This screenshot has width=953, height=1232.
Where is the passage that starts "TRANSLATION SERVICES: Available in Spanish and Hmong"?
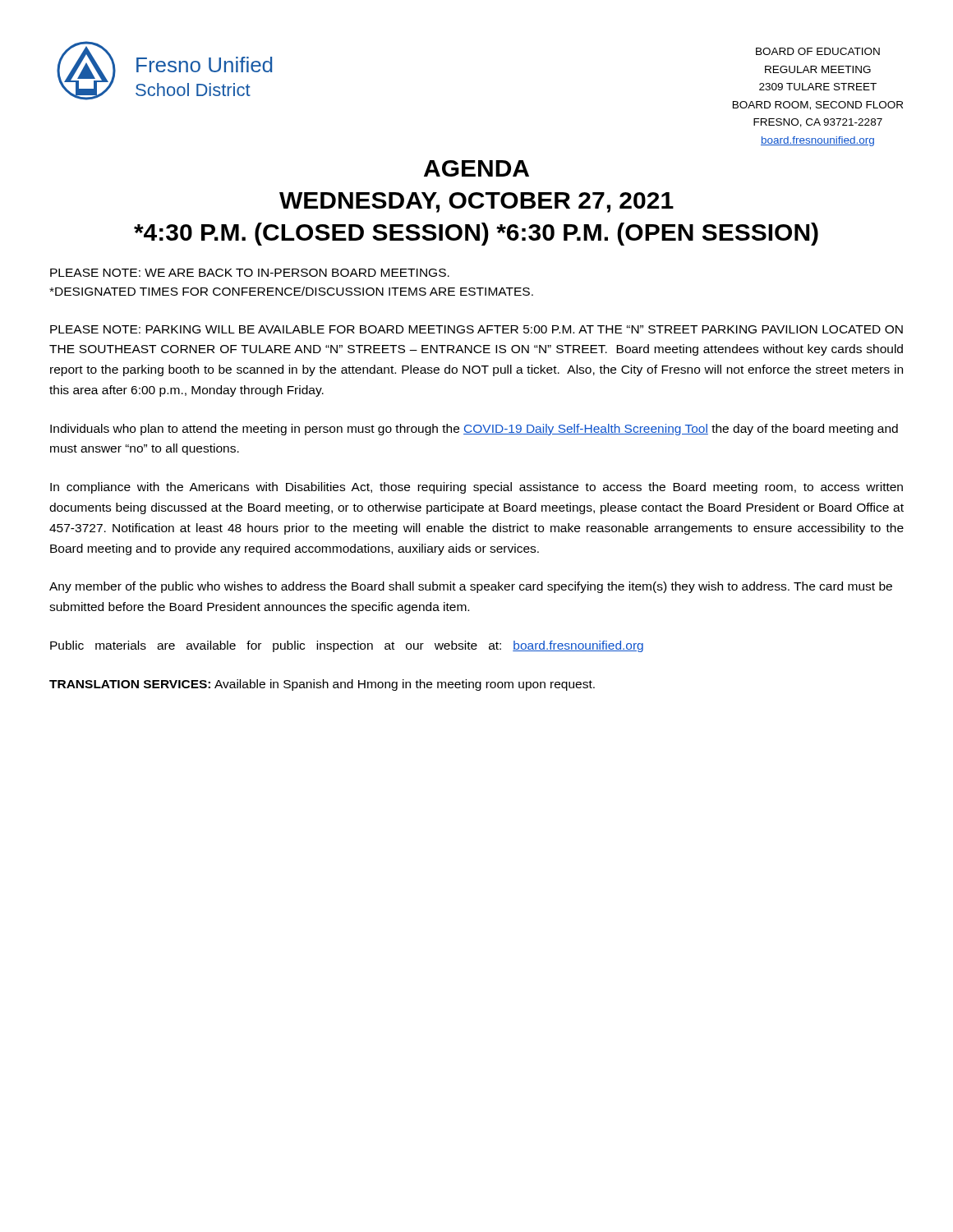[322, 684]
